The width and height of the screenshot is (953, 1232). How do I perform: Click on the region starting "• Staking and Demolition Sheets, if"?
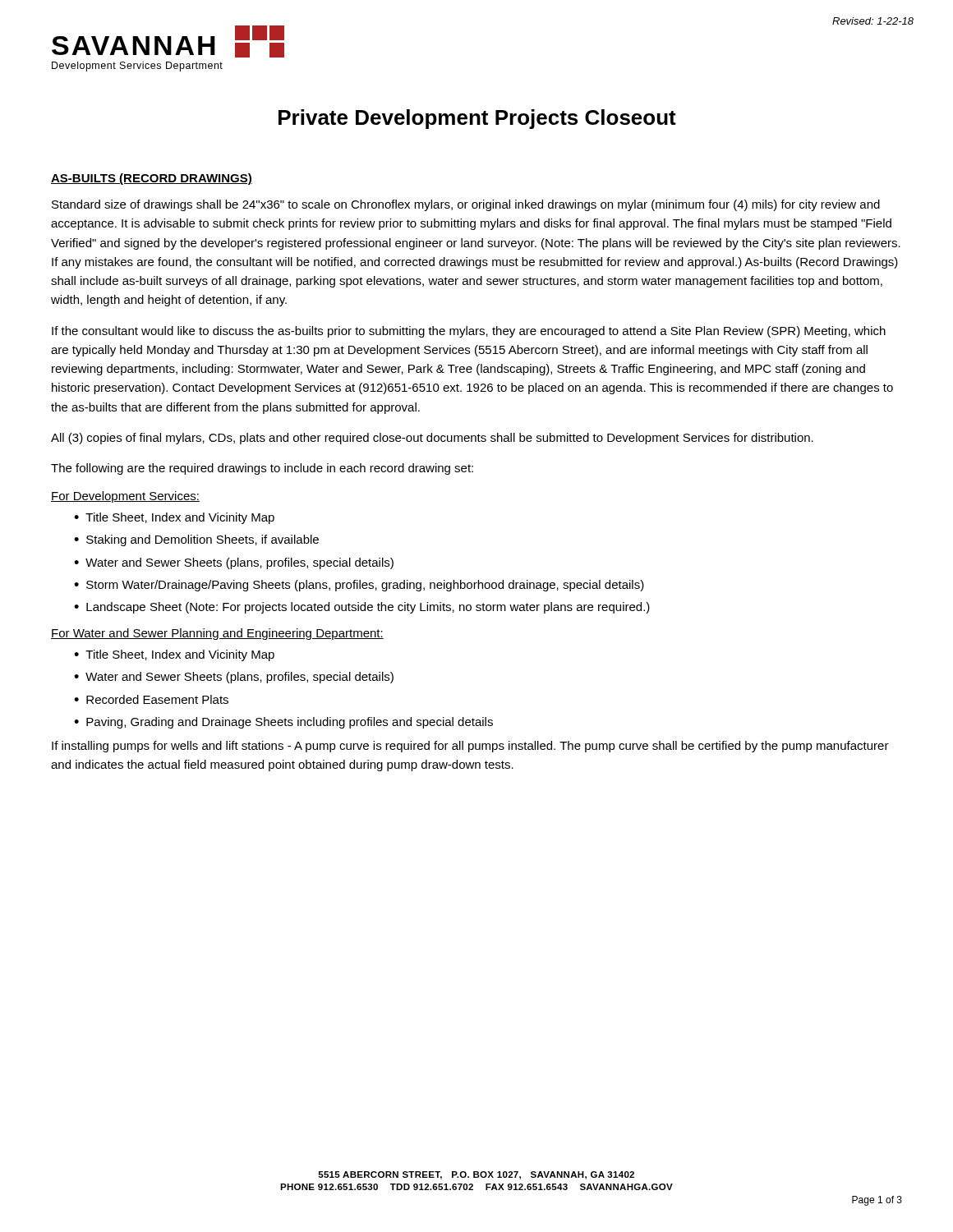(196, 540)
